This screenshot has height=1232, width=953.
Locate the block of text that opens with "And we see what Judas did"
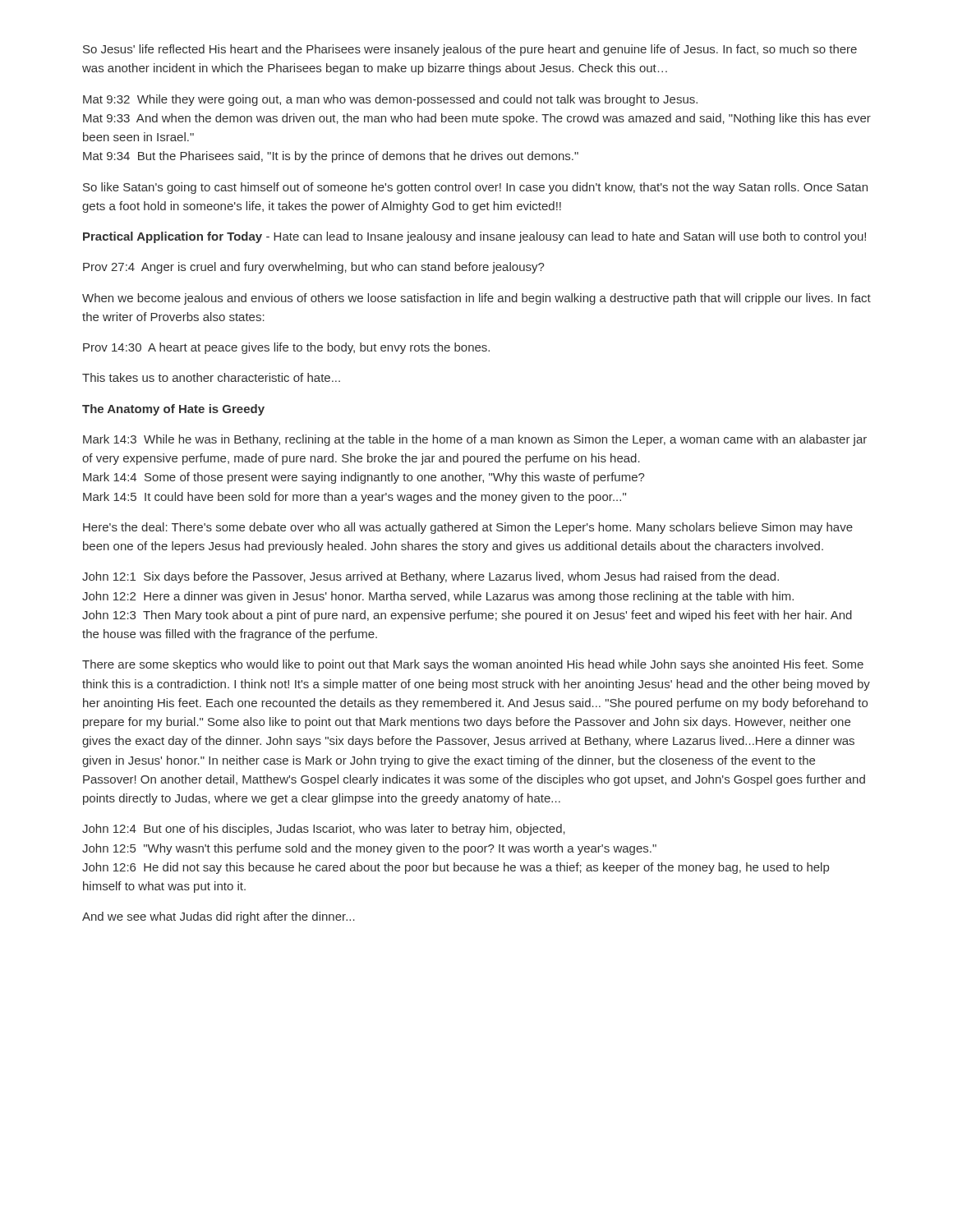pyautogui.click(x=219, y=916)
